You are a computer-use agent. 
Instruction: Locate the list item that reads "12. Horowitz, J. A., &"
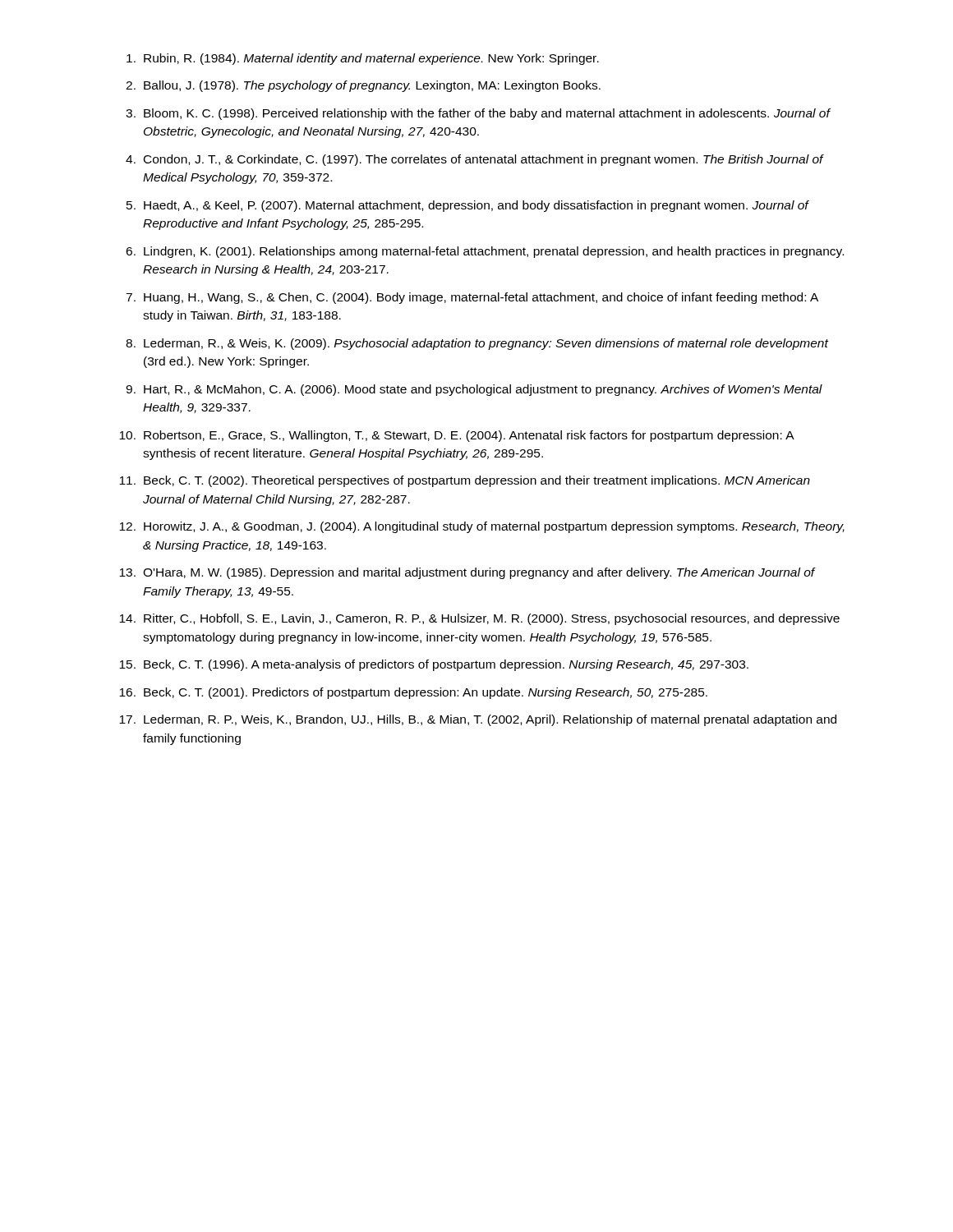click(x=476, y=536)
